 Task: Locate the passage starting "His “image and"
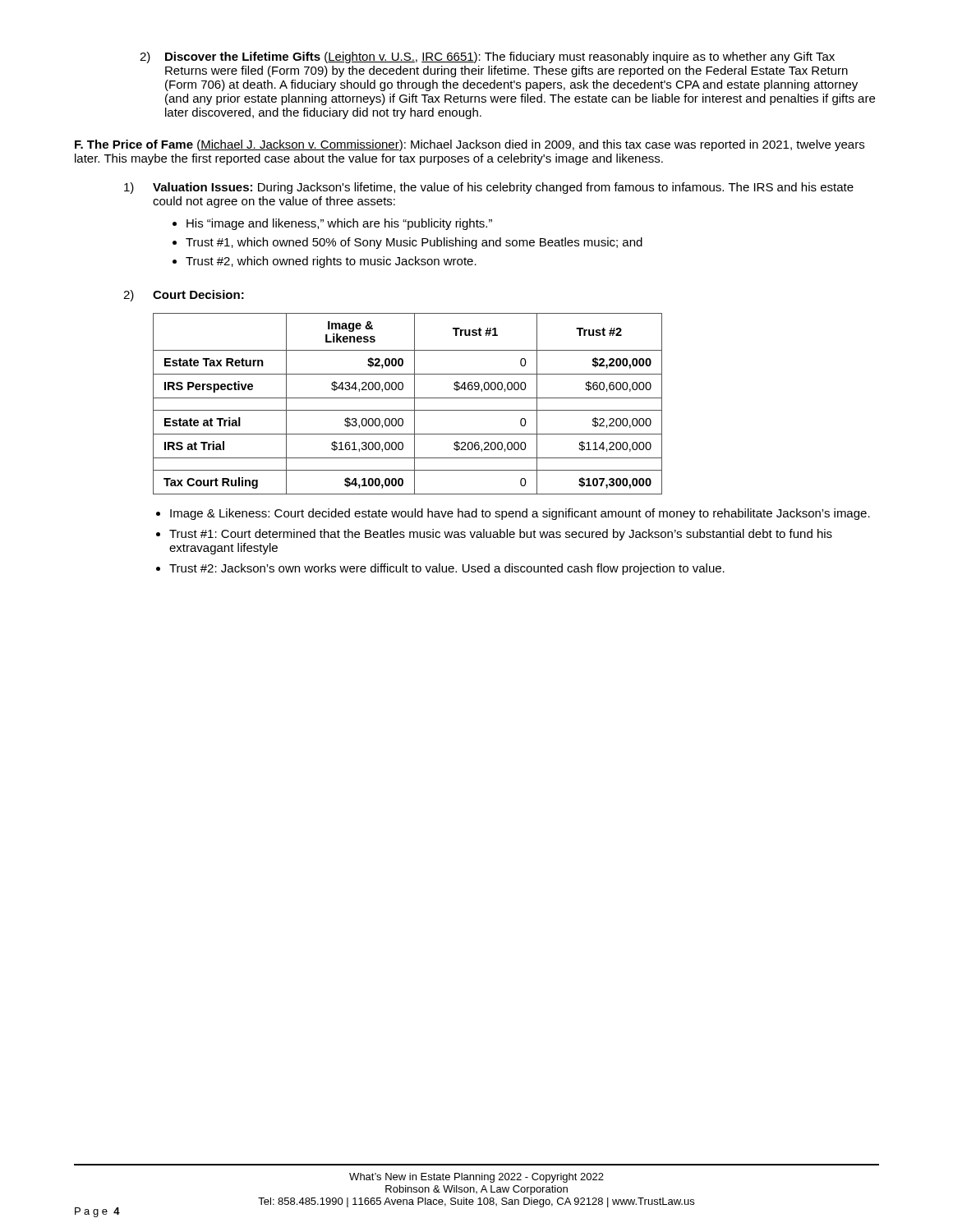(339, 223)
